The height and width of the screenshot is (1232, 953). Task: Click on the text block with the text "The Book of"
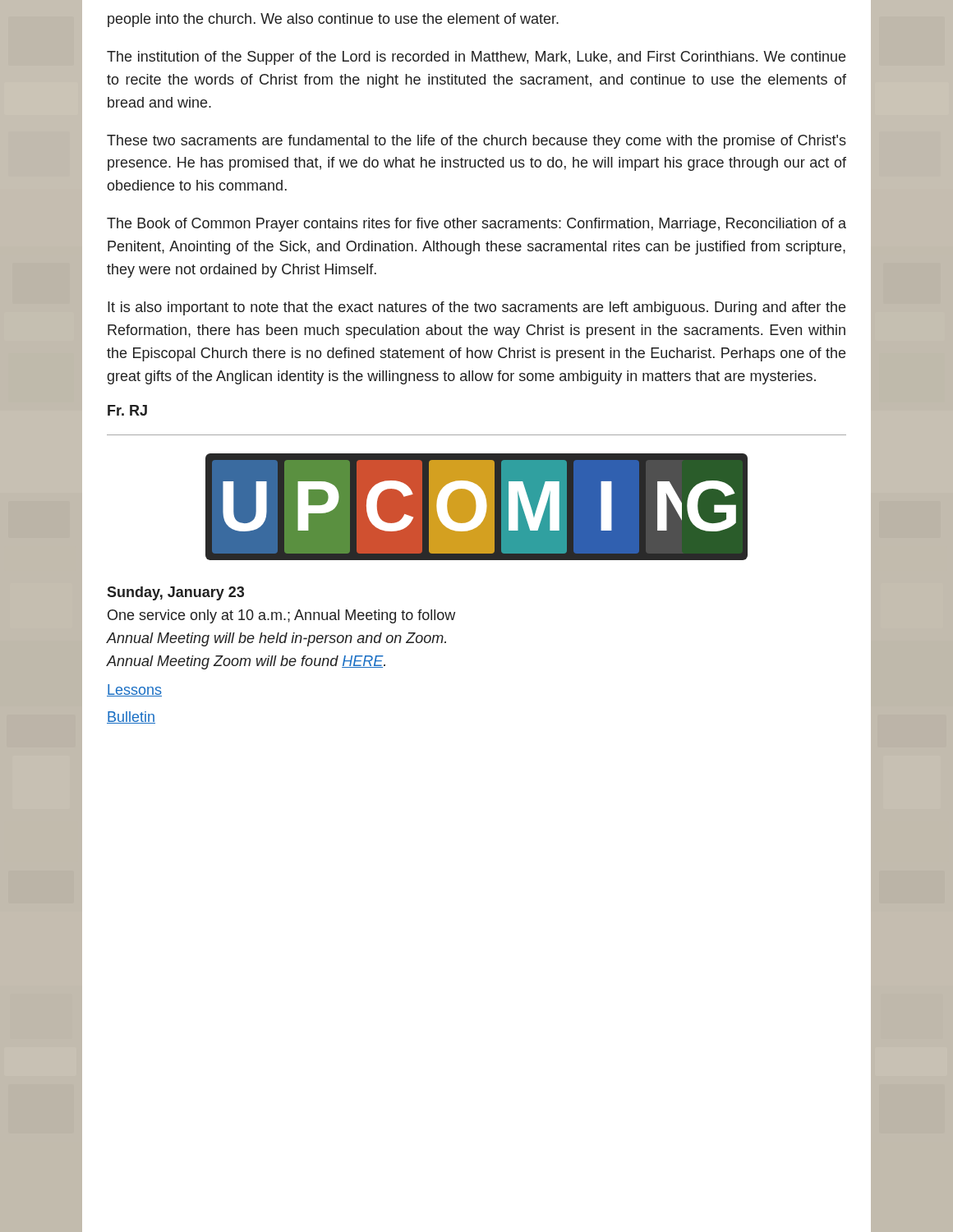pyautogui.click(x=476, y=246)
